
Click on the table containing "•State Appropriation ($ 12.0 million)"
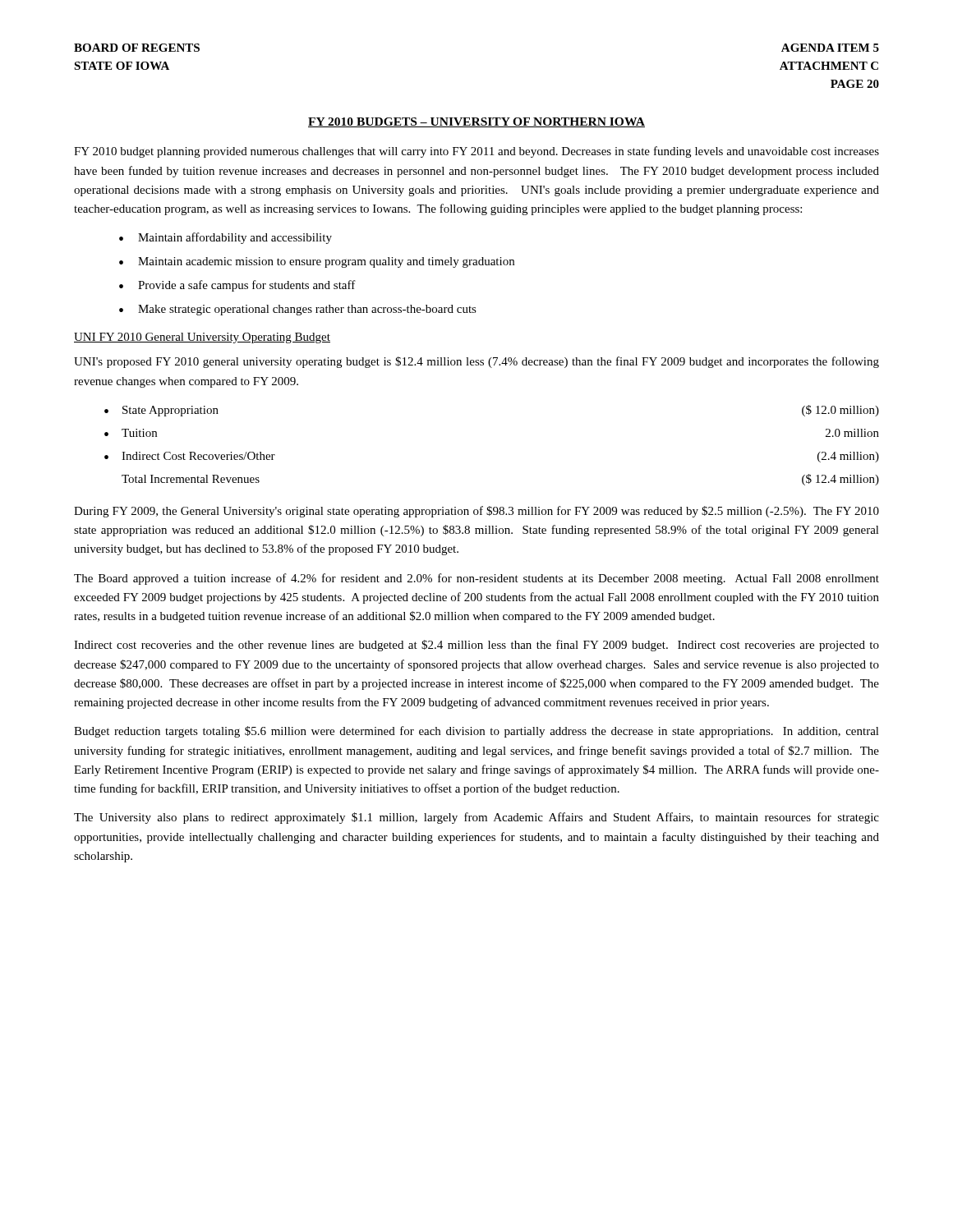[476, 446]
